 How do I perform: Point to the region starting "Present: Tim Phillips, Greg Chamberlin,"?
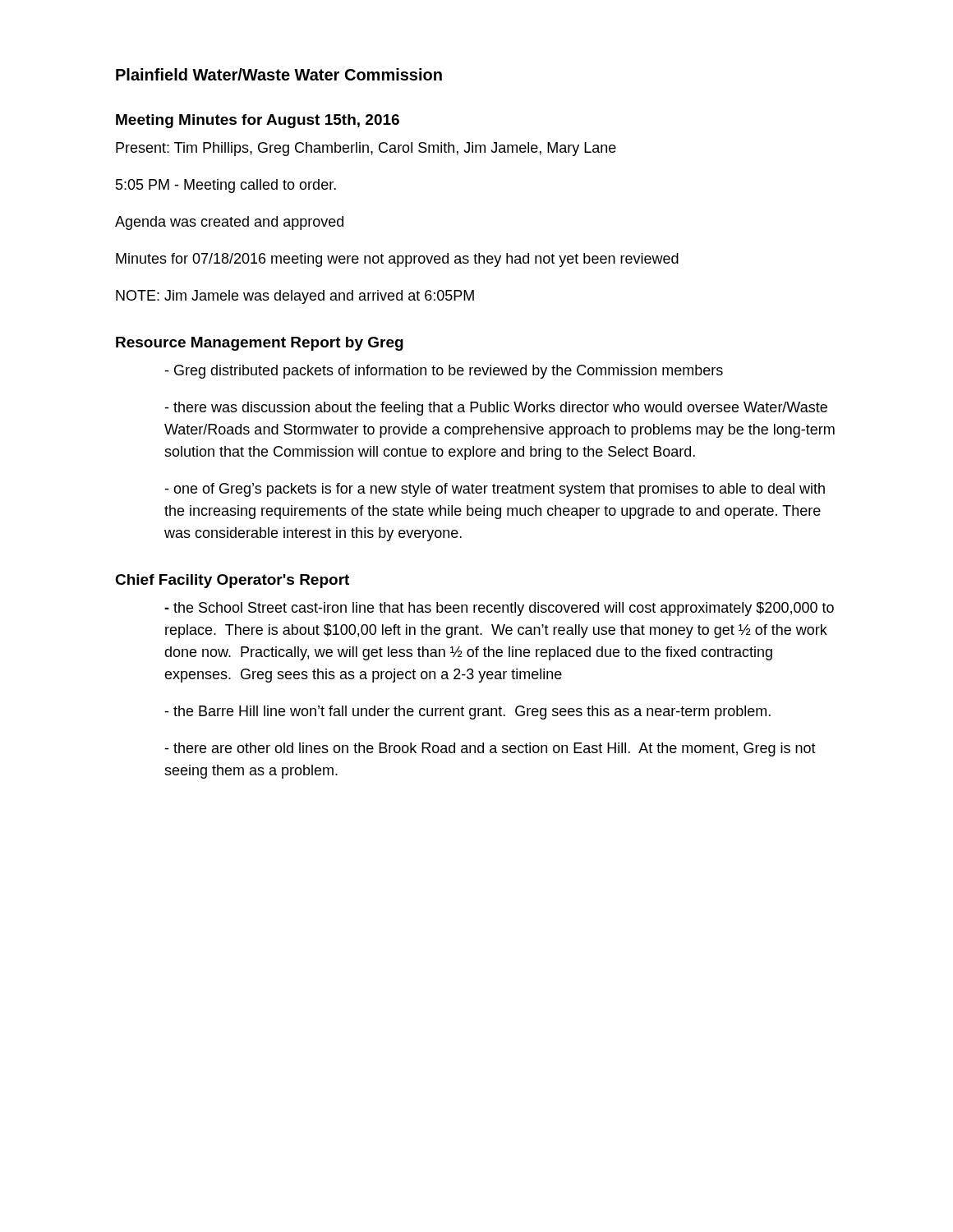[x=366, y=148]
